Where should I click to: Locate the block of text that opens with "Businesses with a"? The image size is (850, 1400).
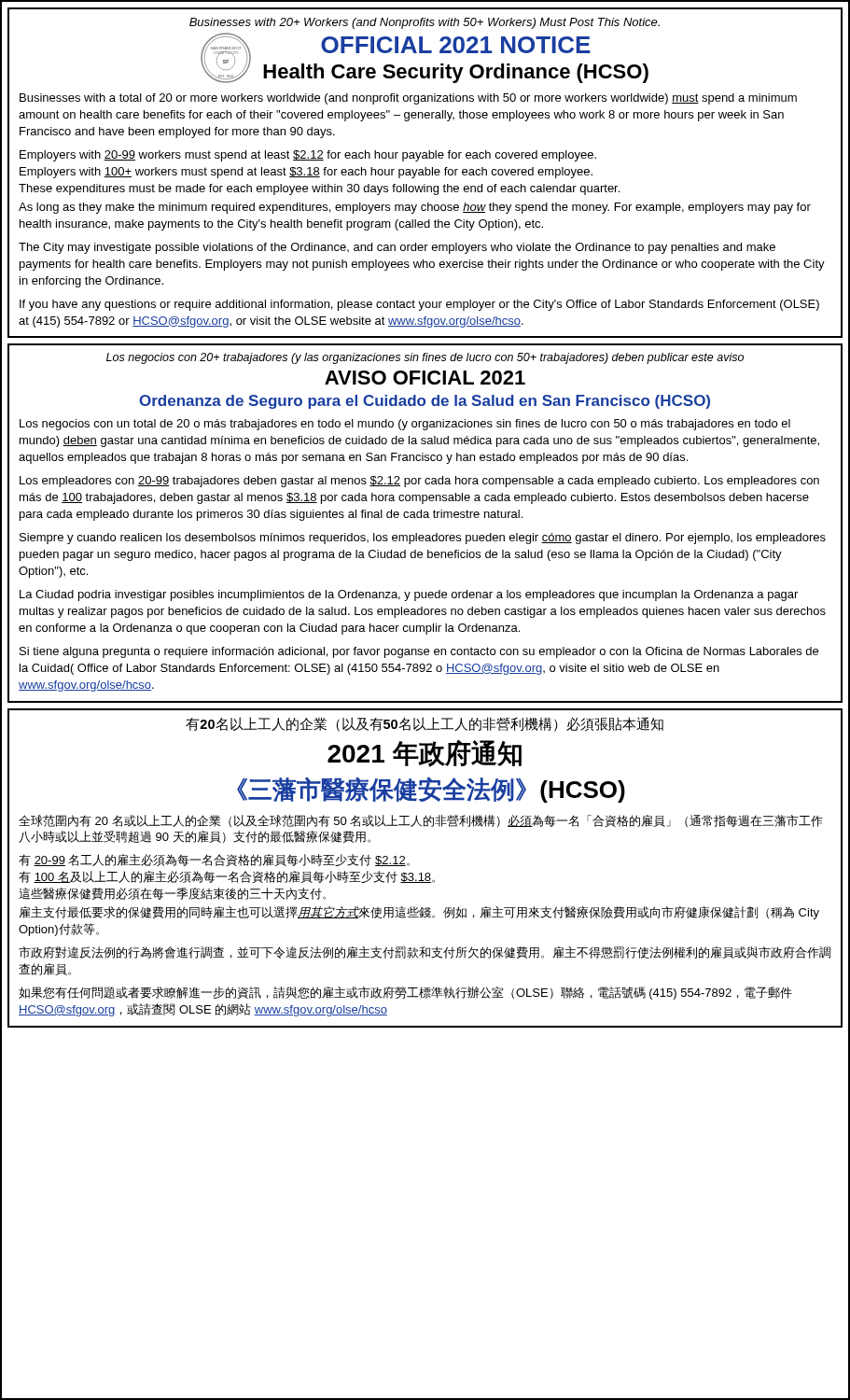click(425, 115)
